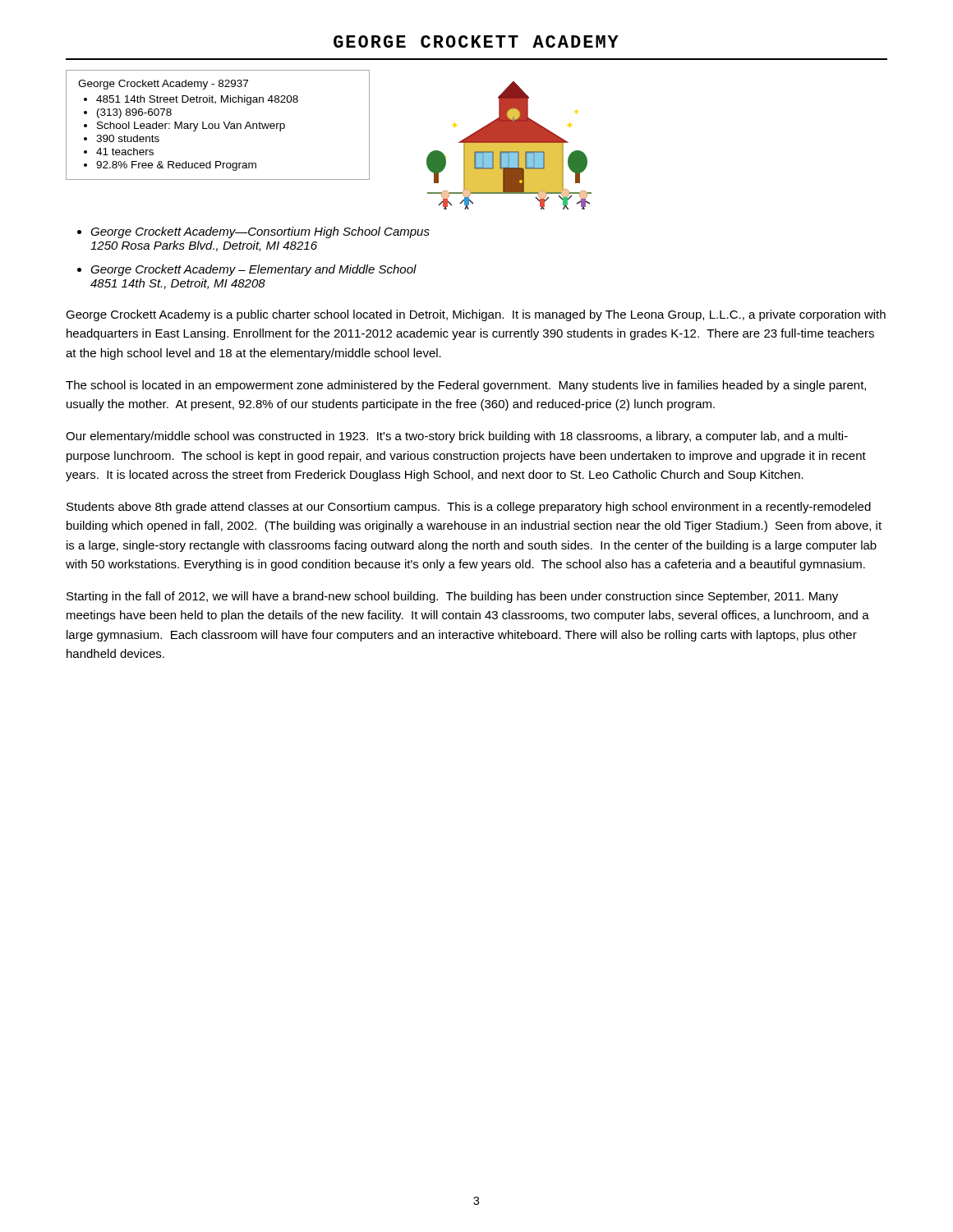Find the block on this page that starts "George Crockett Academy - 82937"

tap(218, 124)
